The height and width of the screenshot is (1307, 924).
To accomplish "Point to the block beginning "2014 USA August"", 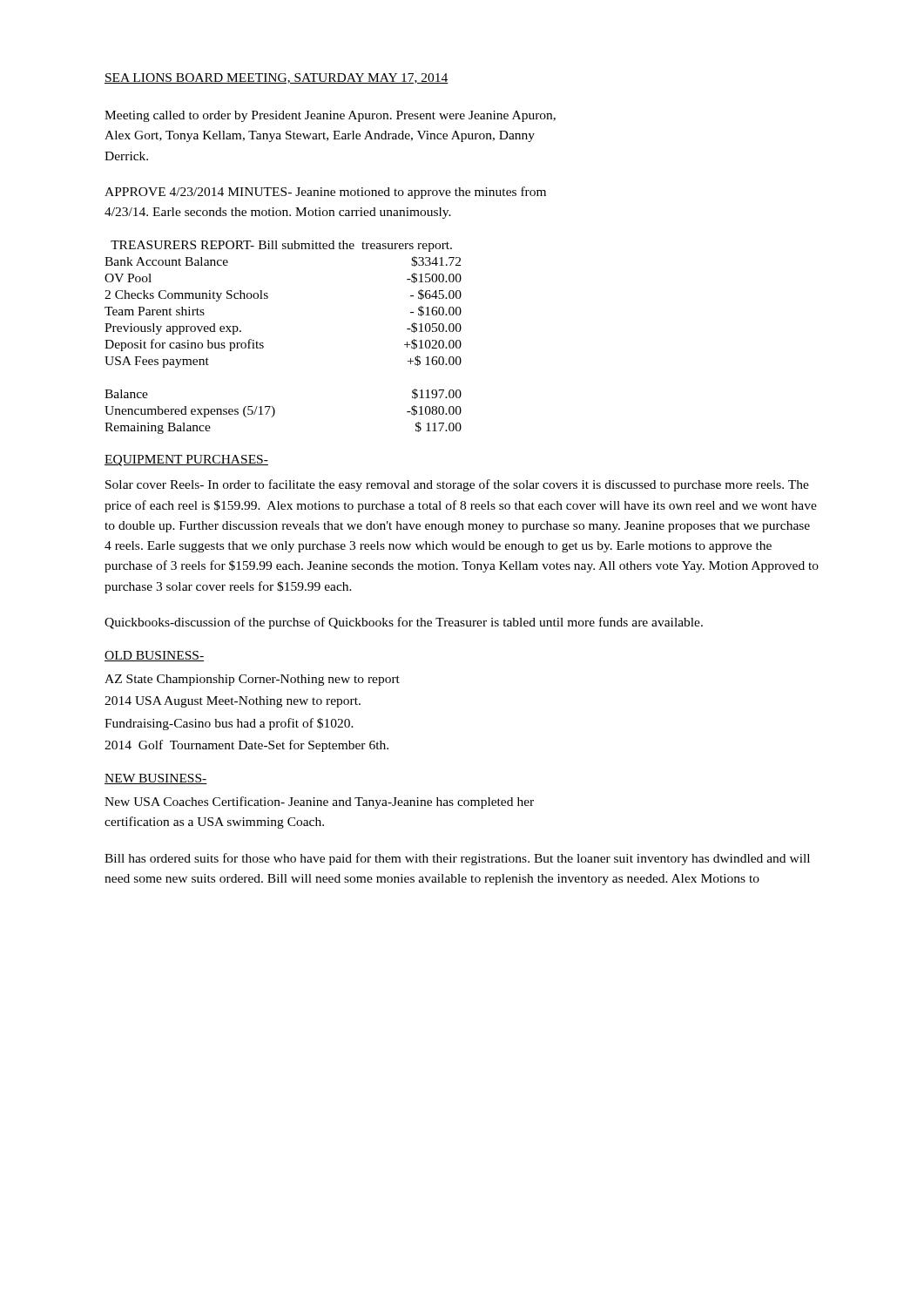I will 233,700.
